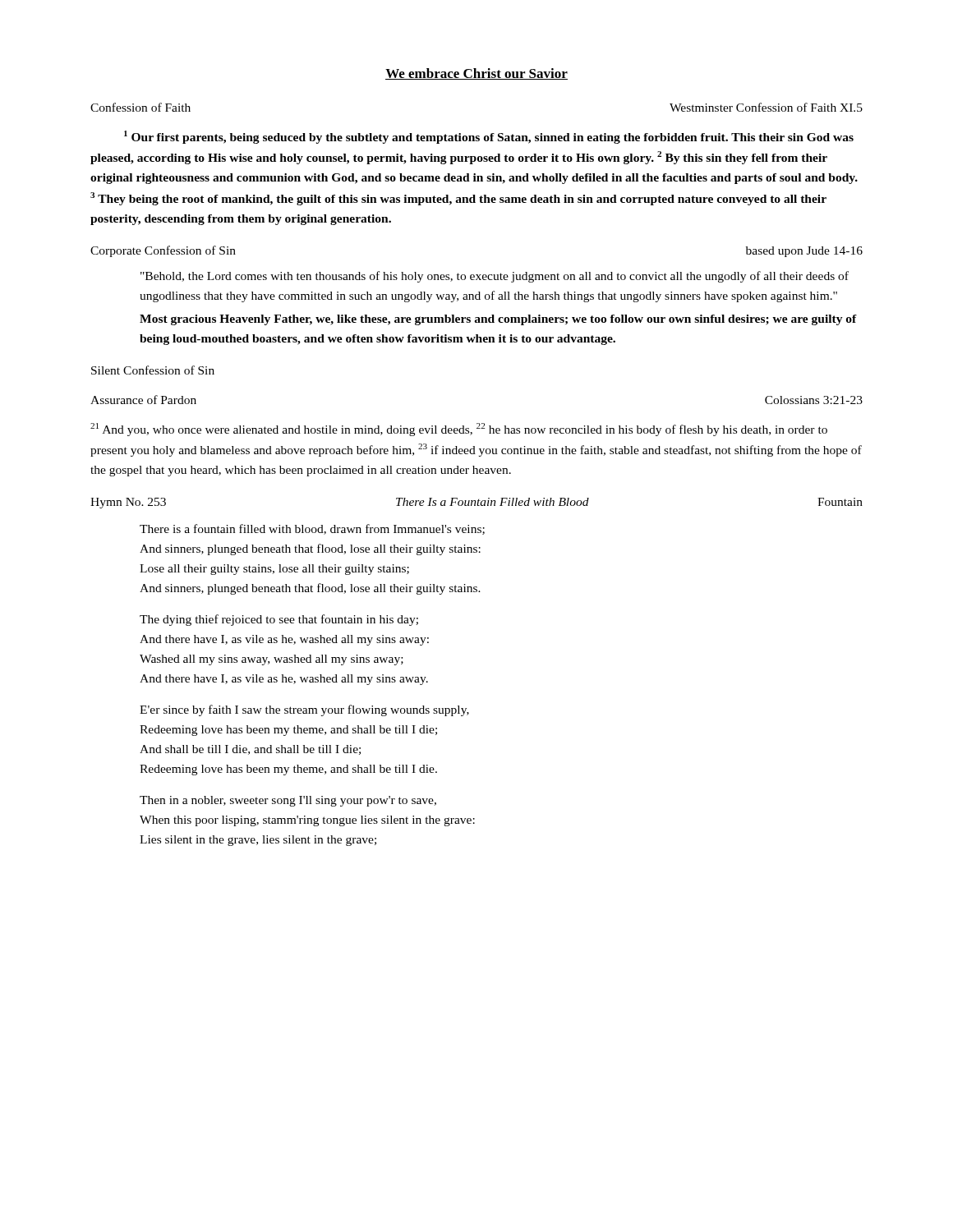
Task: Point to the element starting "Assurance of Pardon Colossians 3:21-23"
Action: [x=140, y=399]
